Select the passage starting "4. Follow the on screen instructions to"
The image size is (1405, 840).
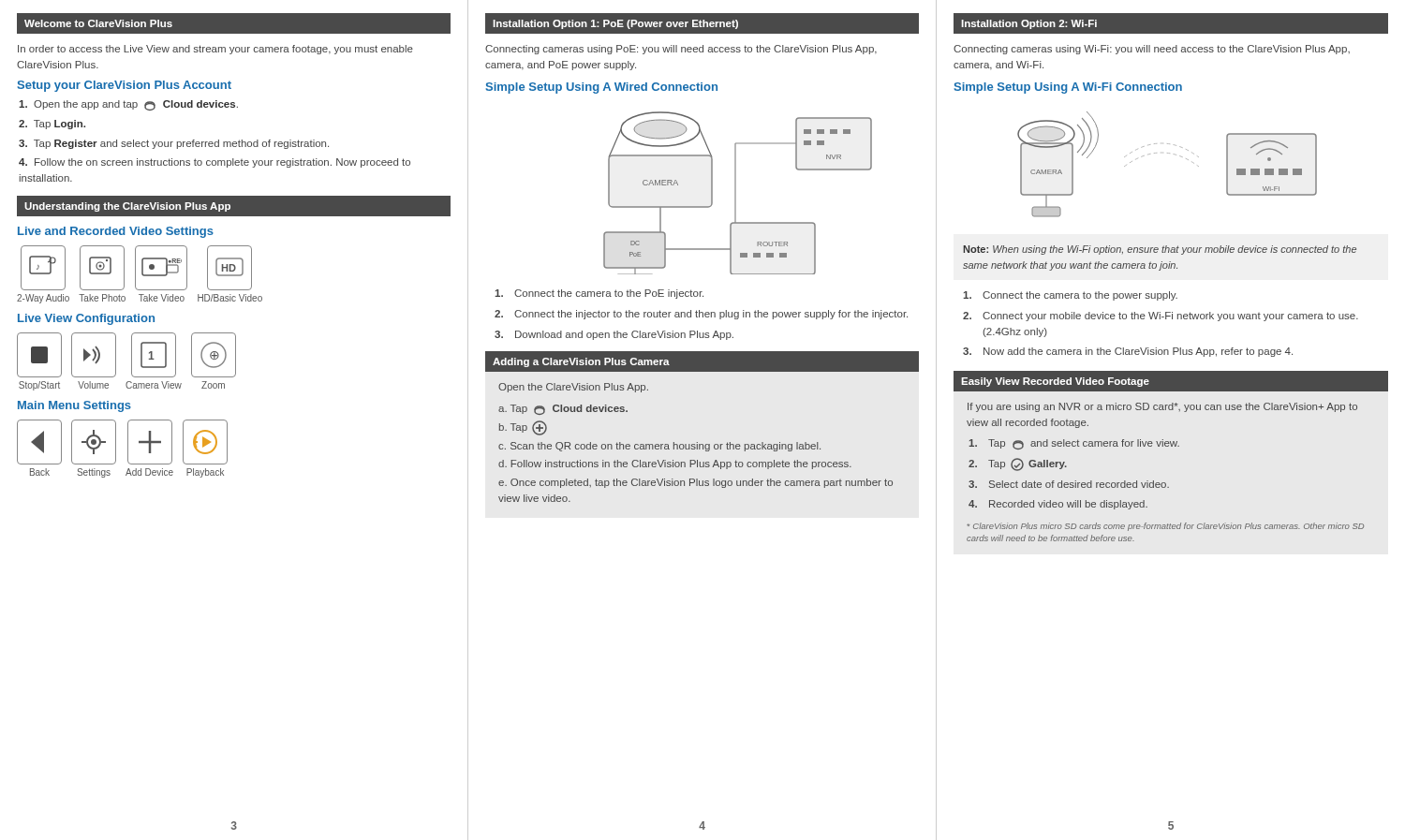215,170
